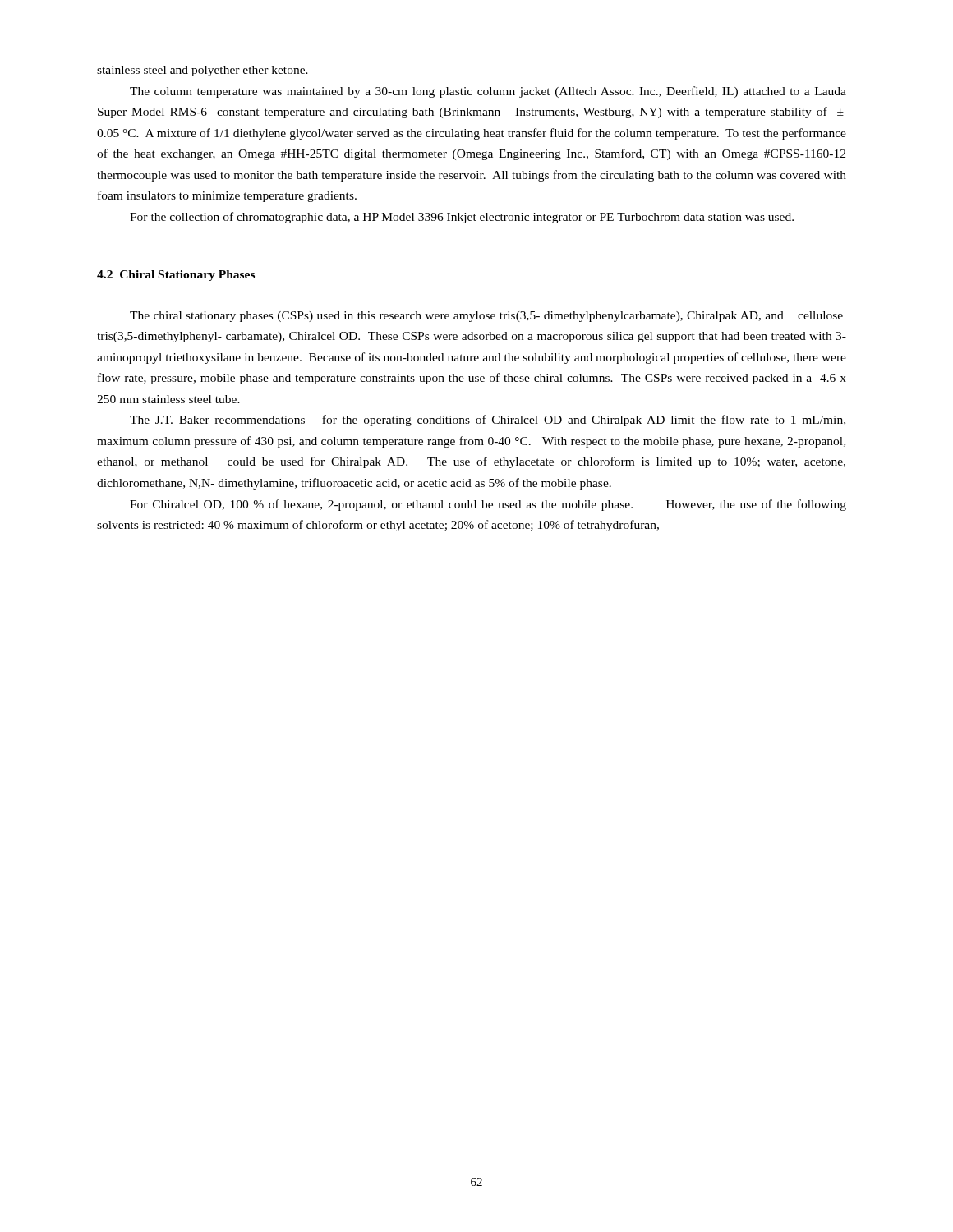The image size is (953, 1232).
Task: Locate the block of text that opens with "For the collection of chromatographic data,"
Action: 462,216
